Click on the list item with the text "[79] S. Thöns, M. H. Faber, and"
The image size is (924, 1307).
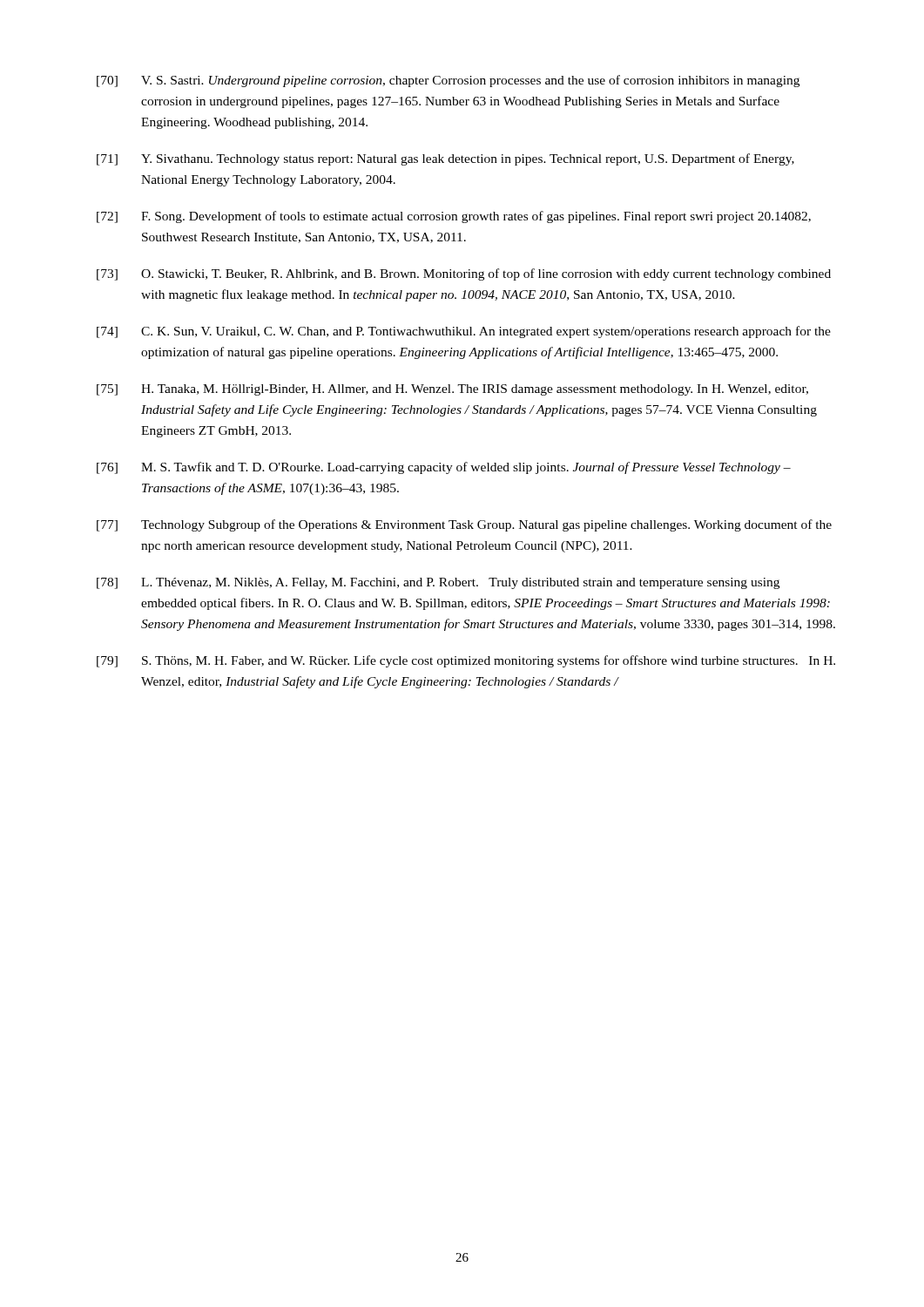[x=466, y=671]
